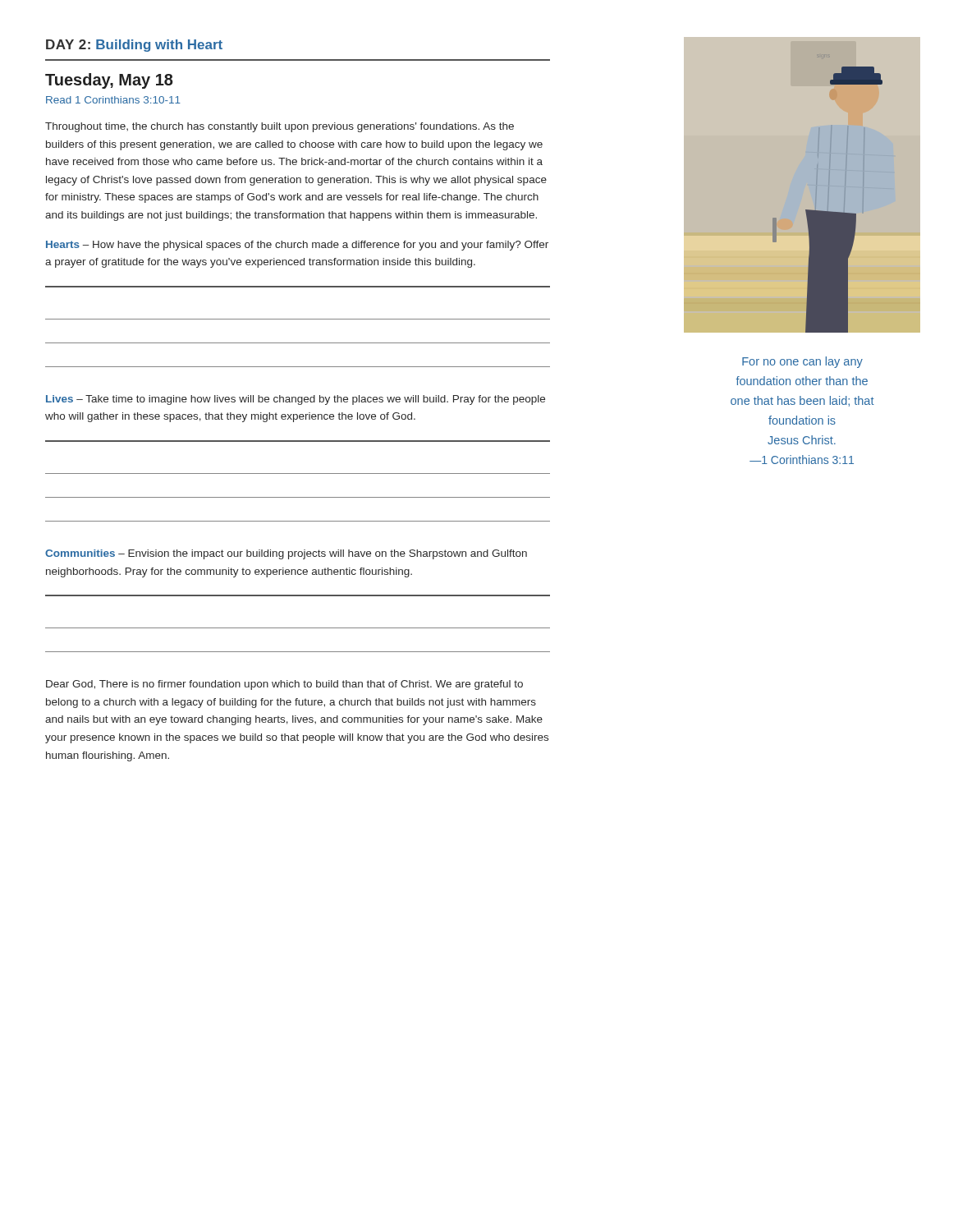Point to the block beginning "For no one can lay"

coord(802,411)
